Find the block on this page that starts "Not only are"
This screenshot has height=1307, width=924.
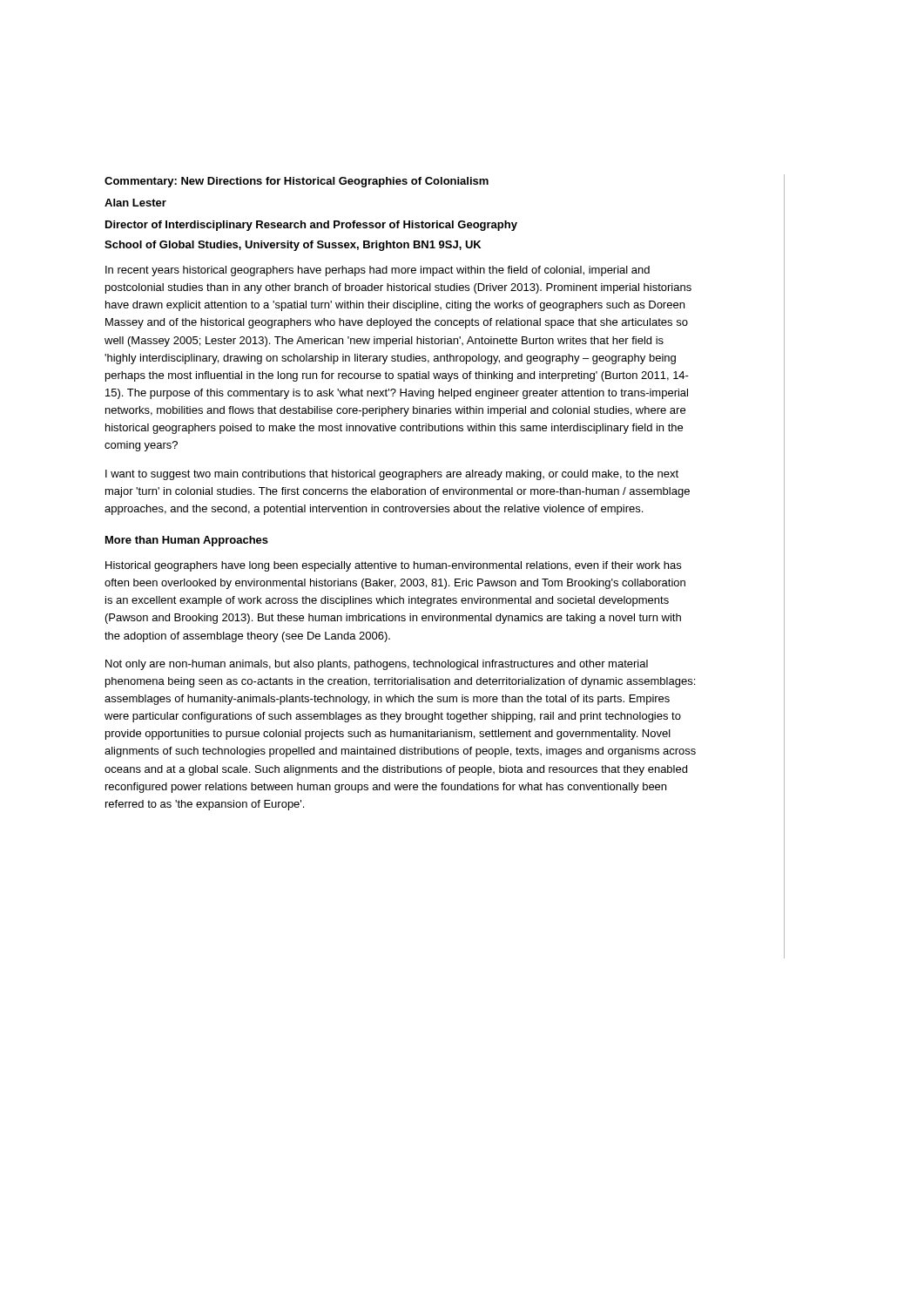(401, 734)
